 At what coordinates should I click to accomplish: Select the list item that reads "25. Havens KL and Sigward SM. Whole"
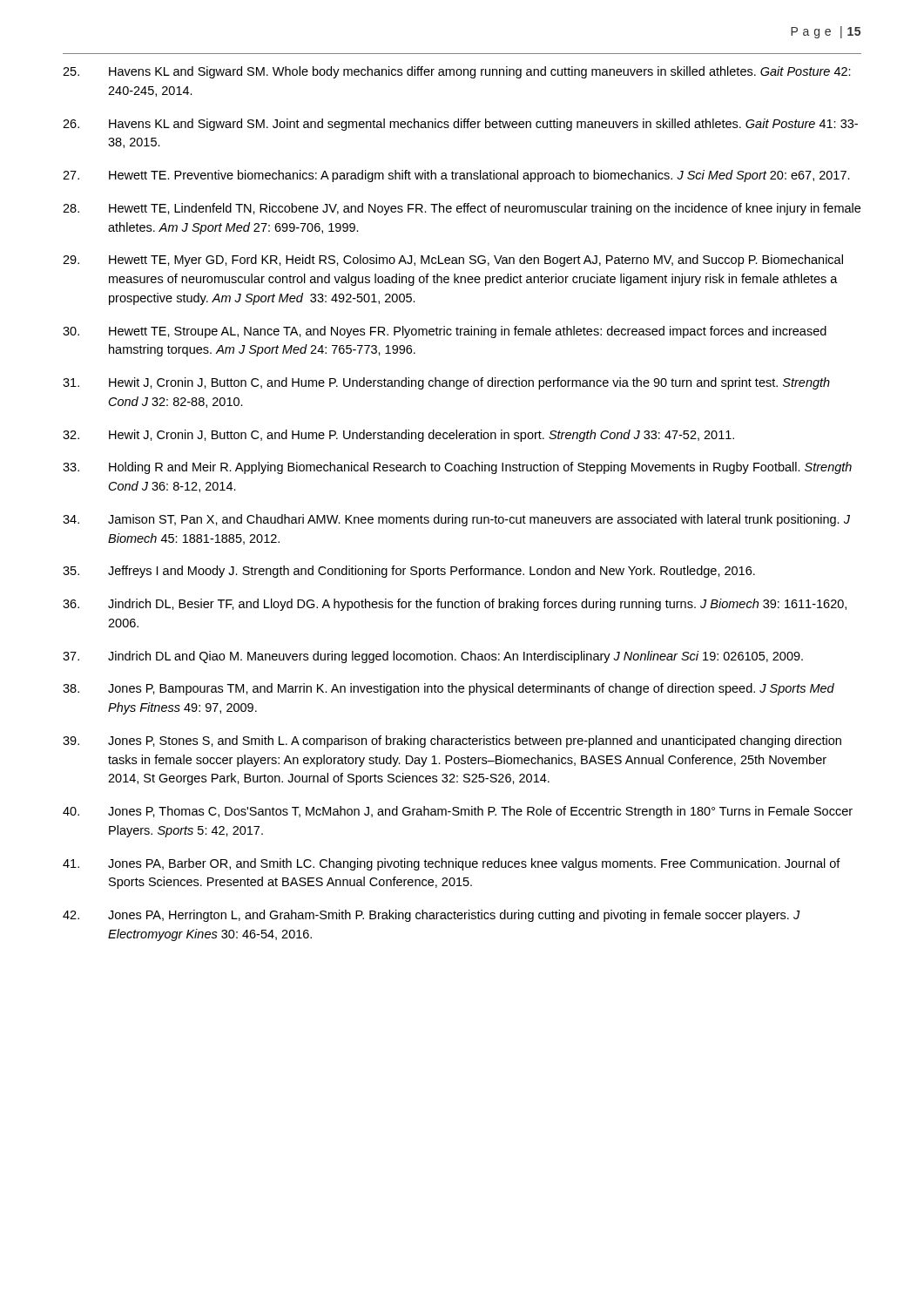(x=462, y=82)
